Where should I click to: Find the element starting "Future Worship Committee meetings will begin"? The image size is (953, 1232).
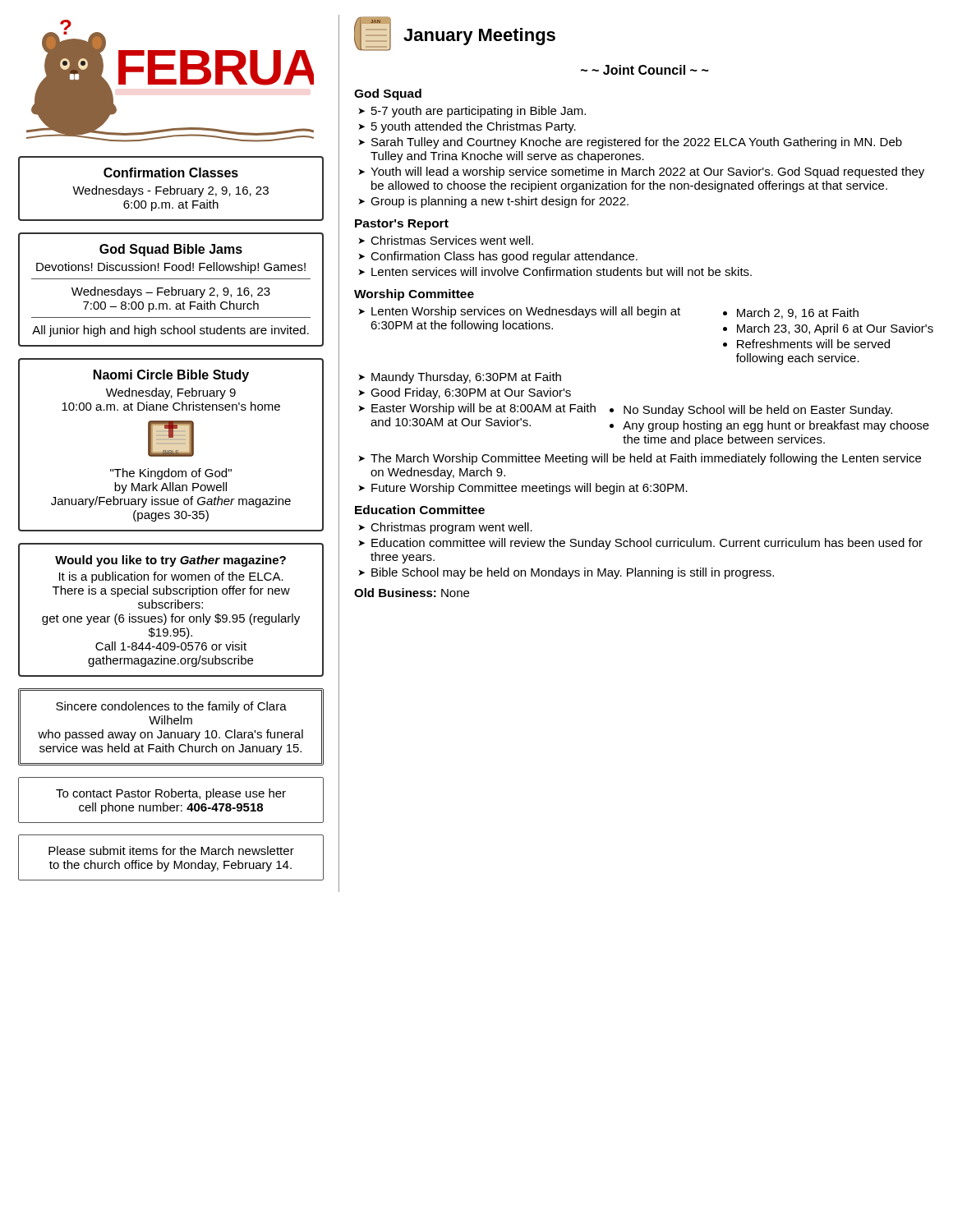click(529, 487)
